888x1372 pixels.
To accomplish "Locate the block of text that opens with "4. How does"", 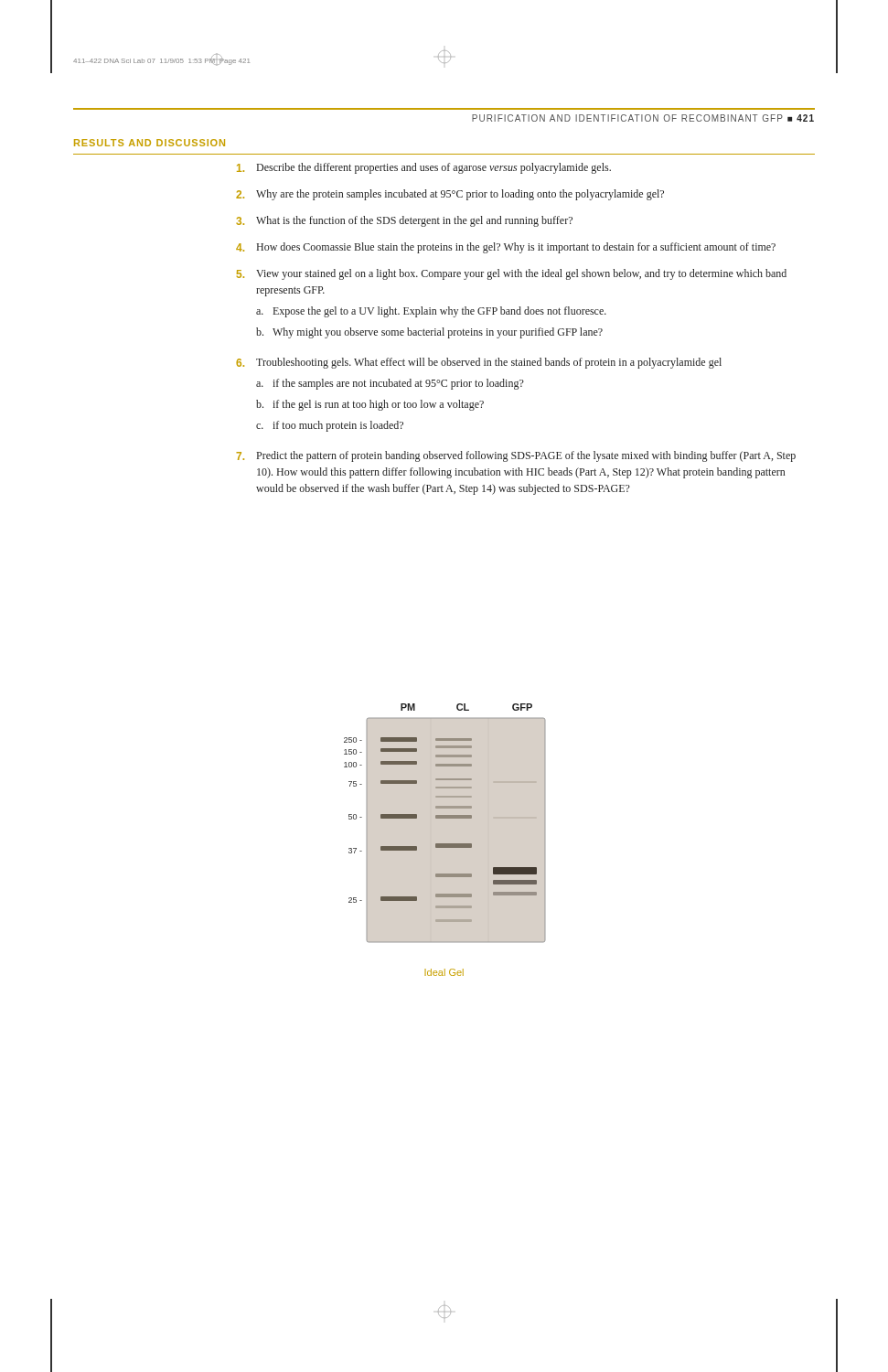I will pos(524,247).
